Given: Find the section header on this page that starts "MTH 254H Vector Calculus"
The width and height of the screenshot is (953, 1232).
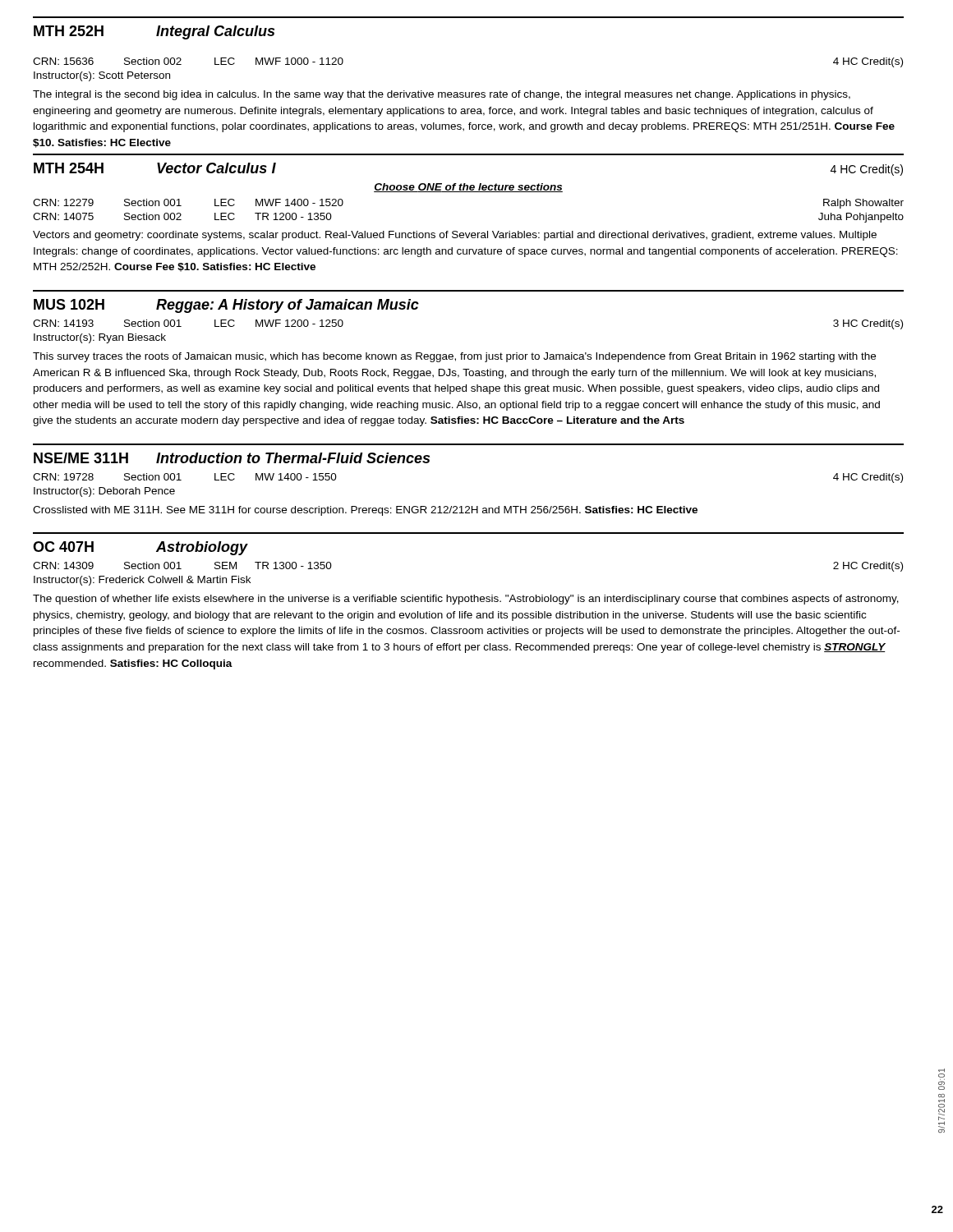Looking at the screenshot, I should pos(60,169).
